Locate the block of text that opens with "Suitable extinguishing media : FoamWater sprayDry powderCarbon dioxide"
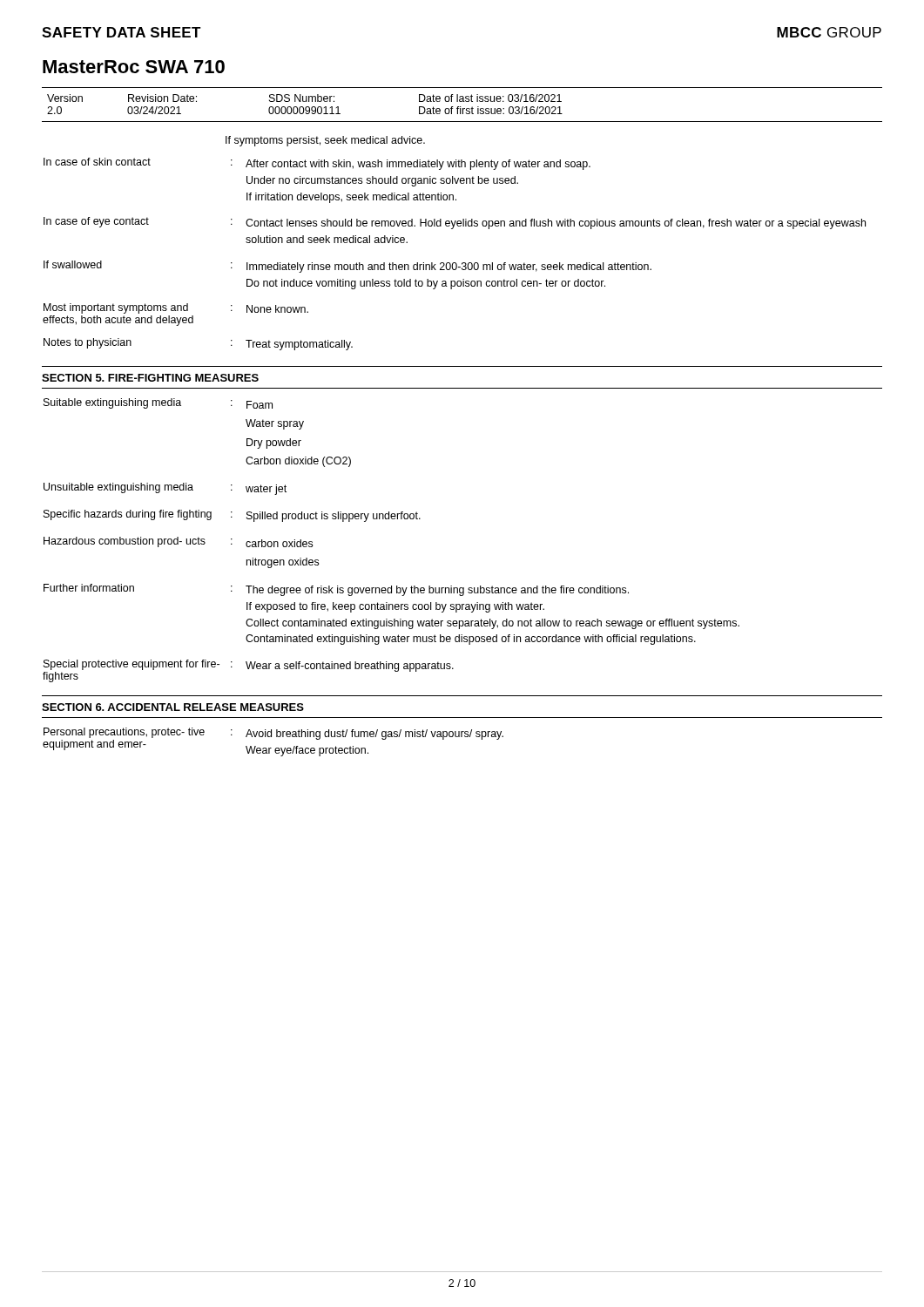The height and width of the screenshot is (1307, 924). [158, 403]
